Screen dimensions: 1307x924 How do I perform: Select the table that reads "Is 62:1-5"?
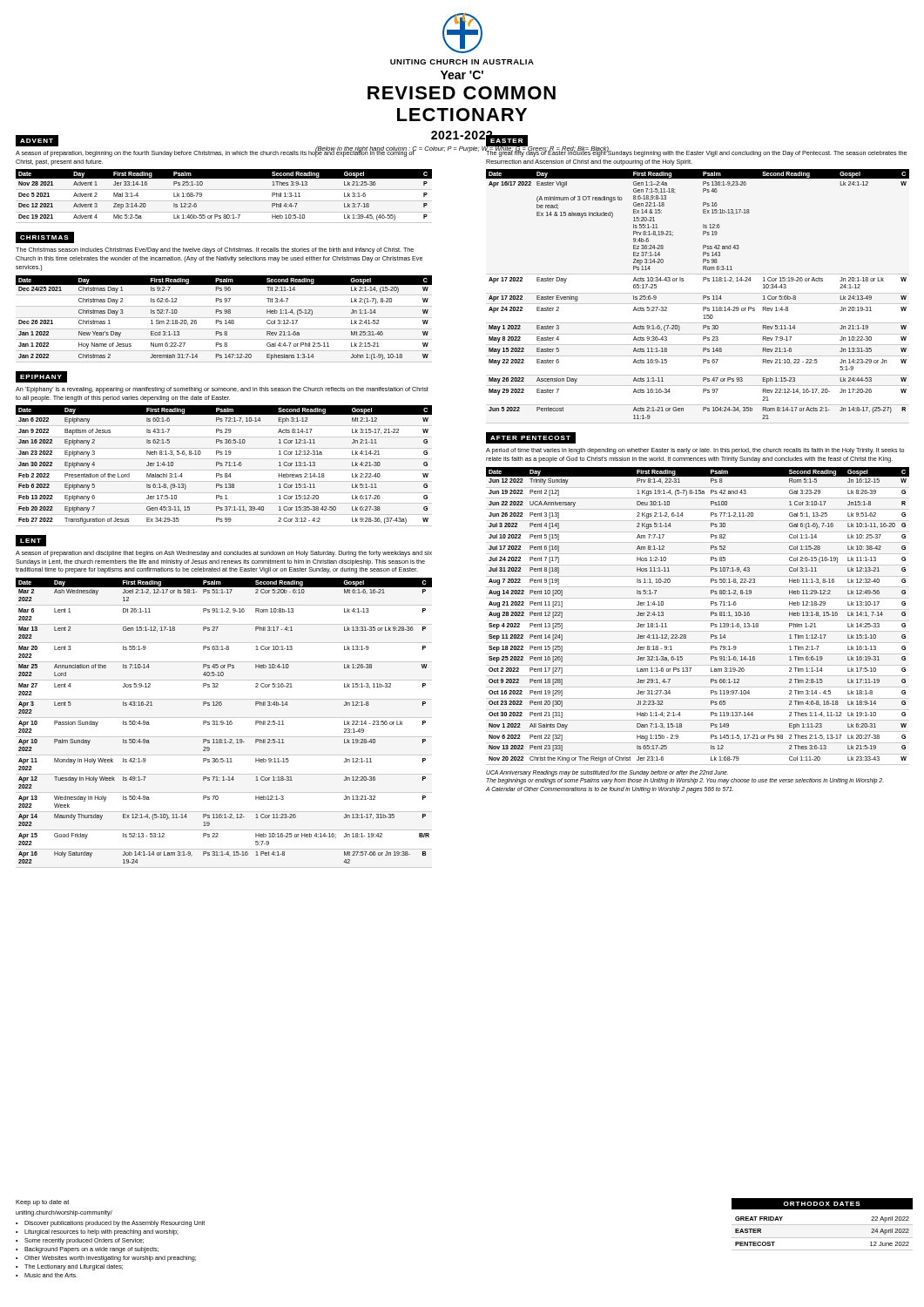click(x=224, y=466)
